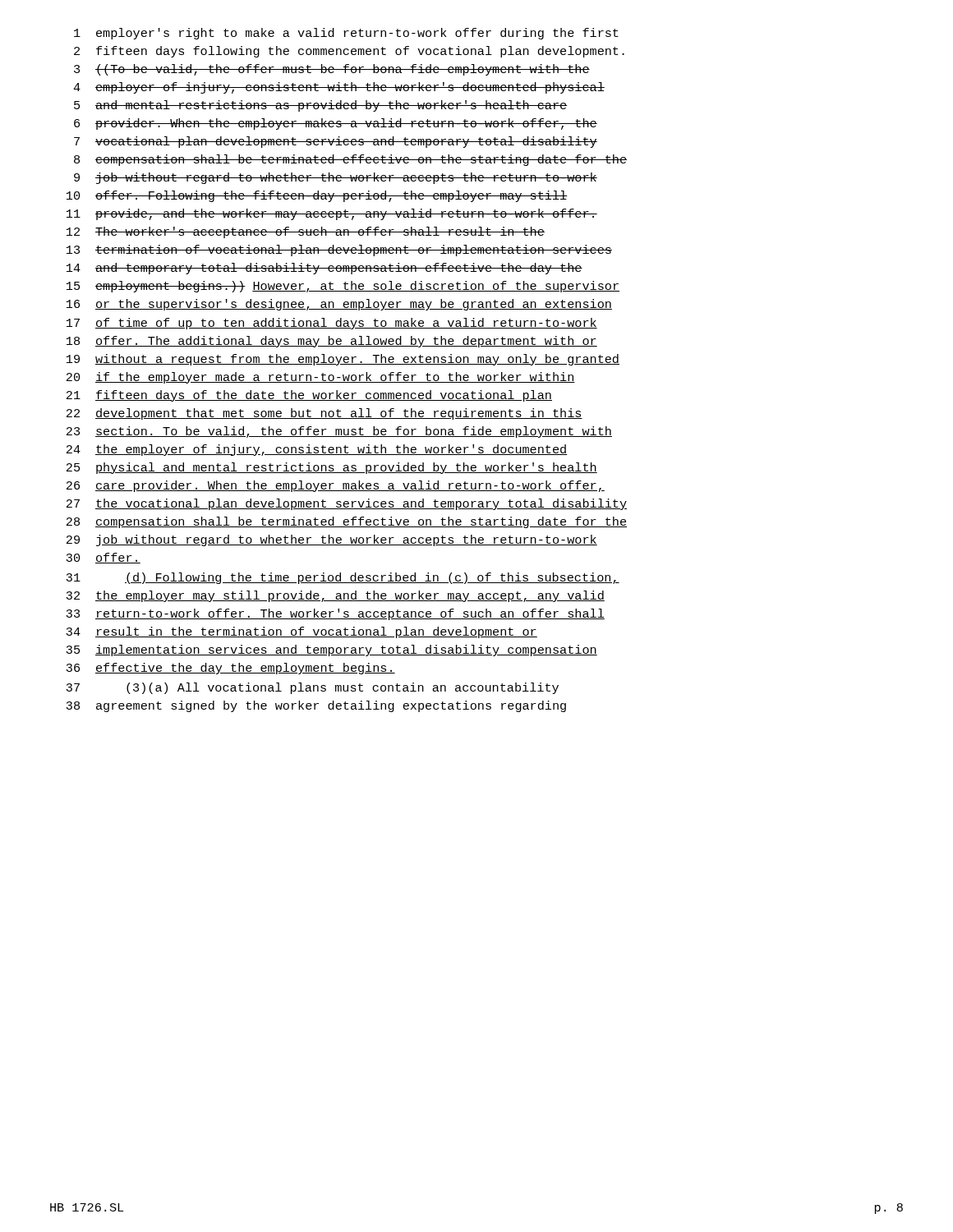
Task: Click on the region starting "31(d) Following the time period"
Action: click(476, 623)
